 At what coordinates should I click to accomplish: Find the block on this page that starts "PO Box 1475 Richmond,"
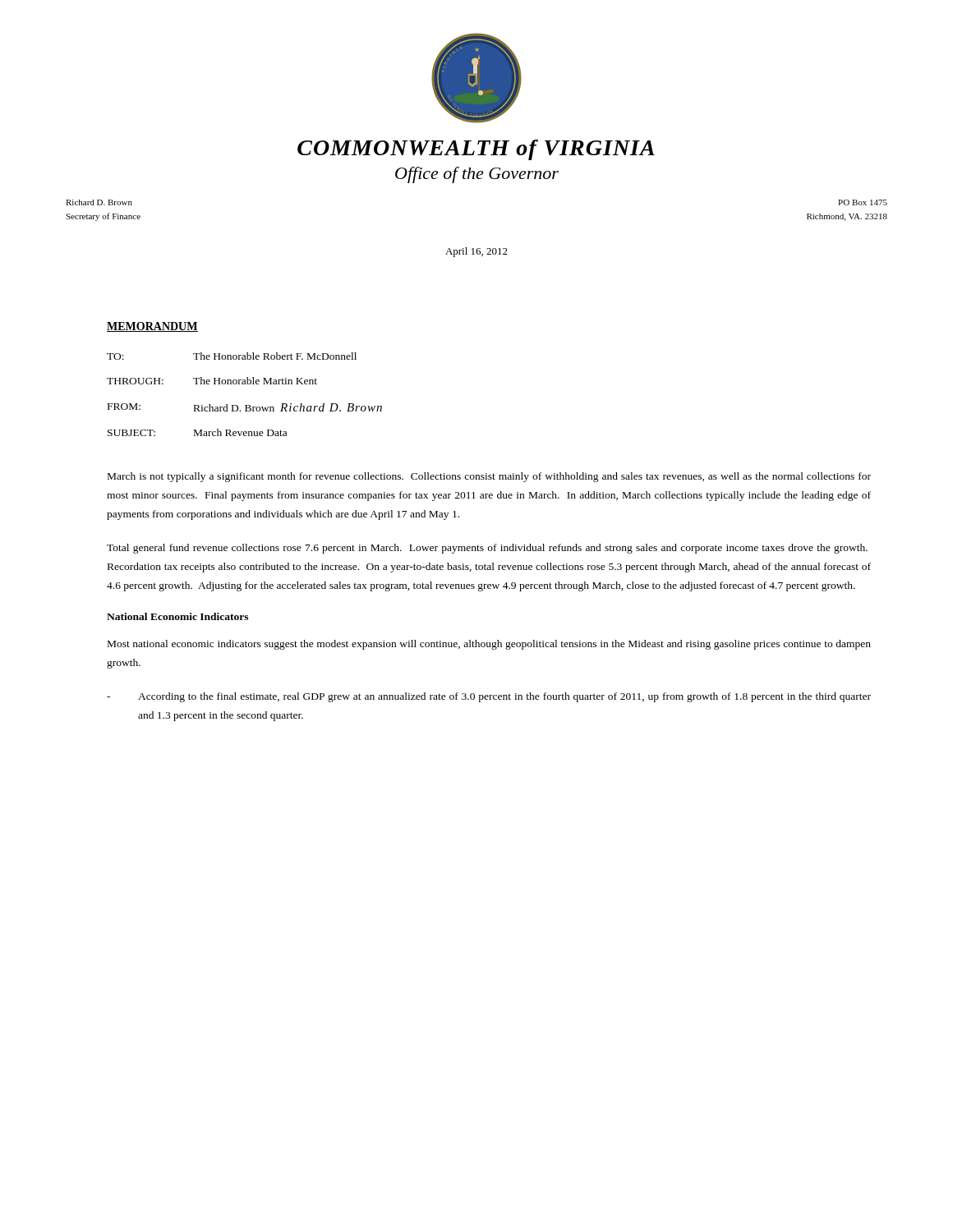[847, 209]
